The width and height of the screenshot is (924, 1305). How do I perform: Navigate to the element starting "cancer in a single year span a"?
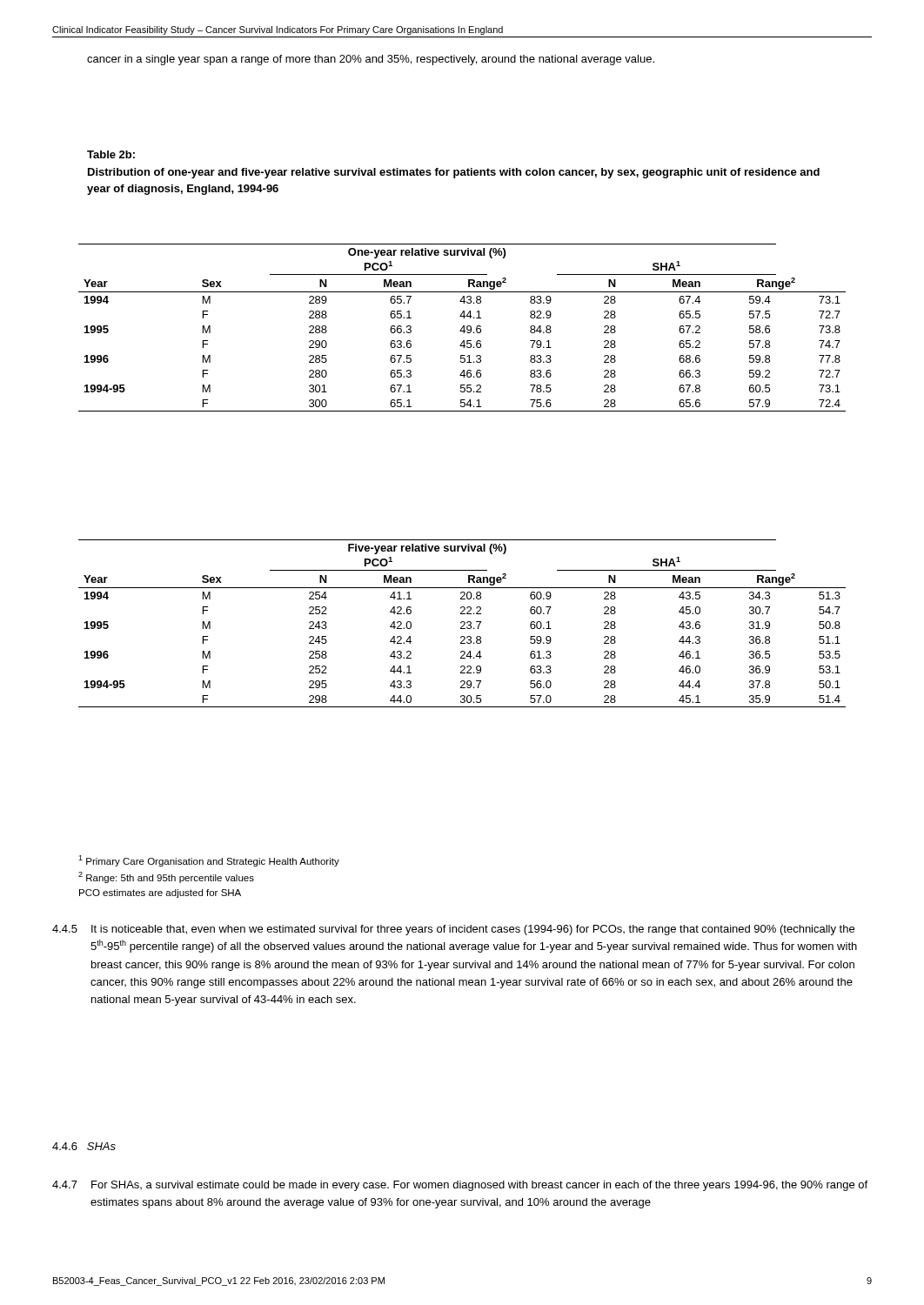pos(371,59)
